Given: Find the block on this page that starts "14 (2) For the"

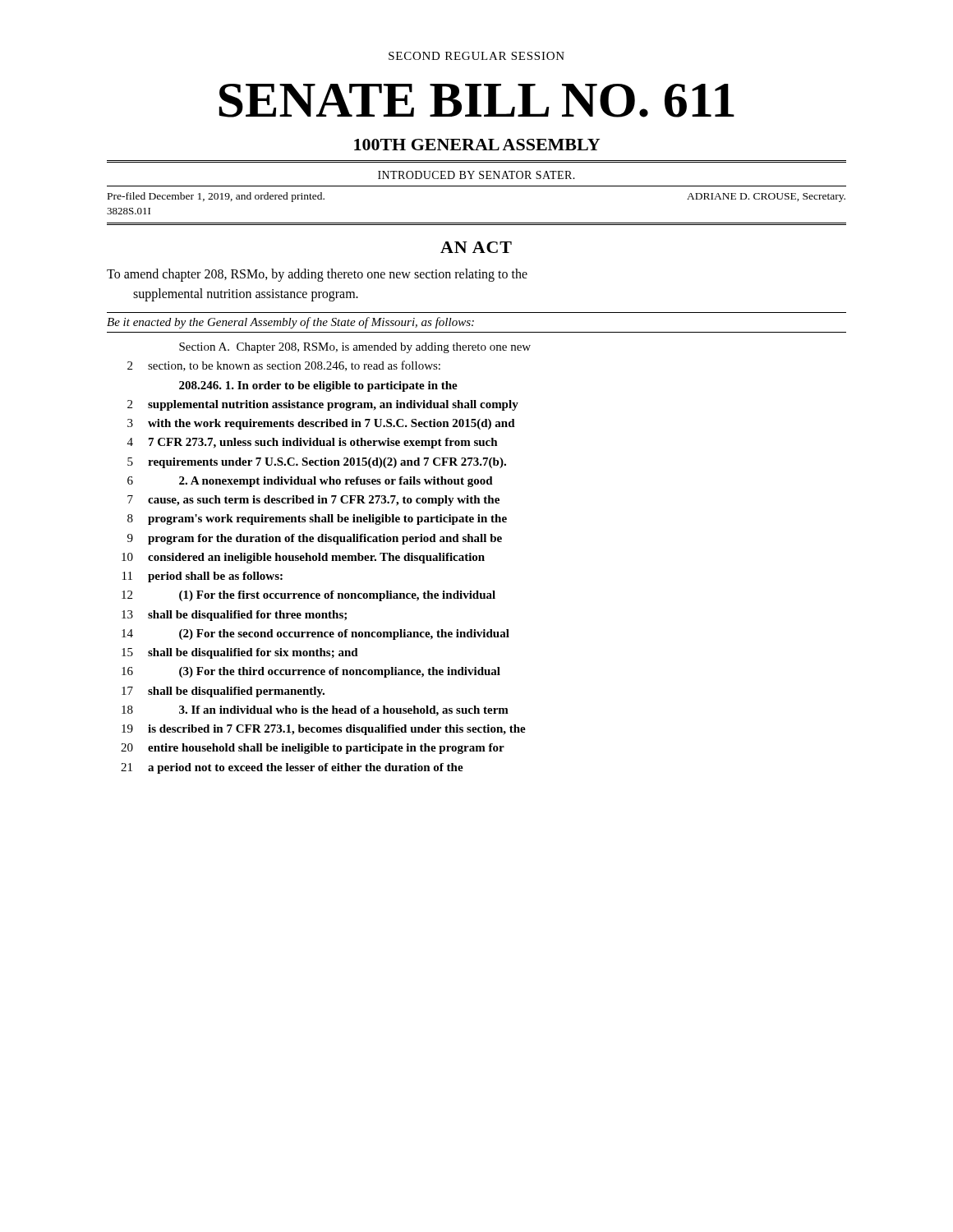Looking at the screenshot, I should pos(476,643).
